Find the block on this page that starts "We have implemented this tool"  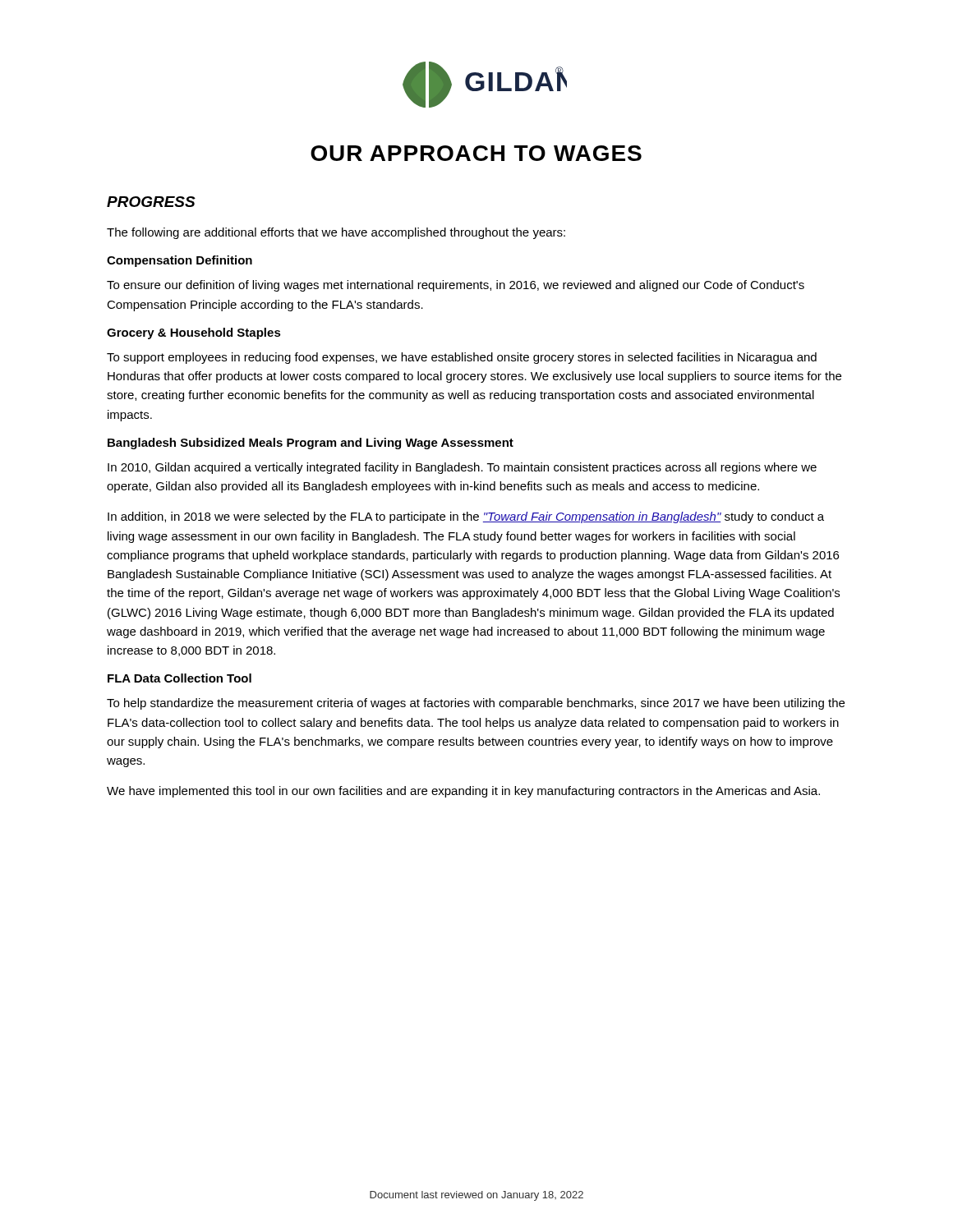[x=464, y=791]
